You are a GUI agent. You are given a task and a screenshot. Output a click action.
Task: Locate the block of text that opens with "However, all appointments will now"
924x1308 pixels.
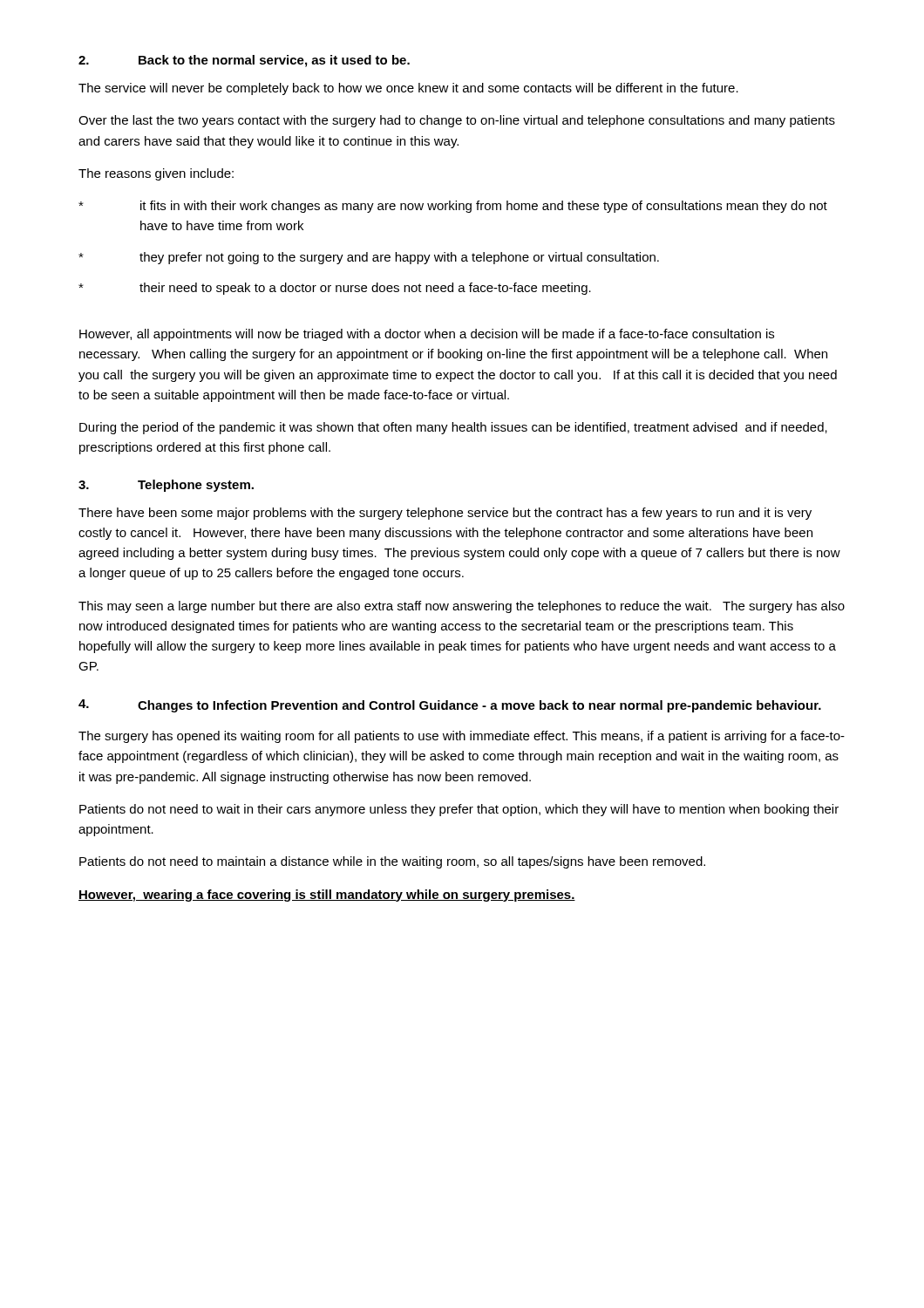pos(458,364)
